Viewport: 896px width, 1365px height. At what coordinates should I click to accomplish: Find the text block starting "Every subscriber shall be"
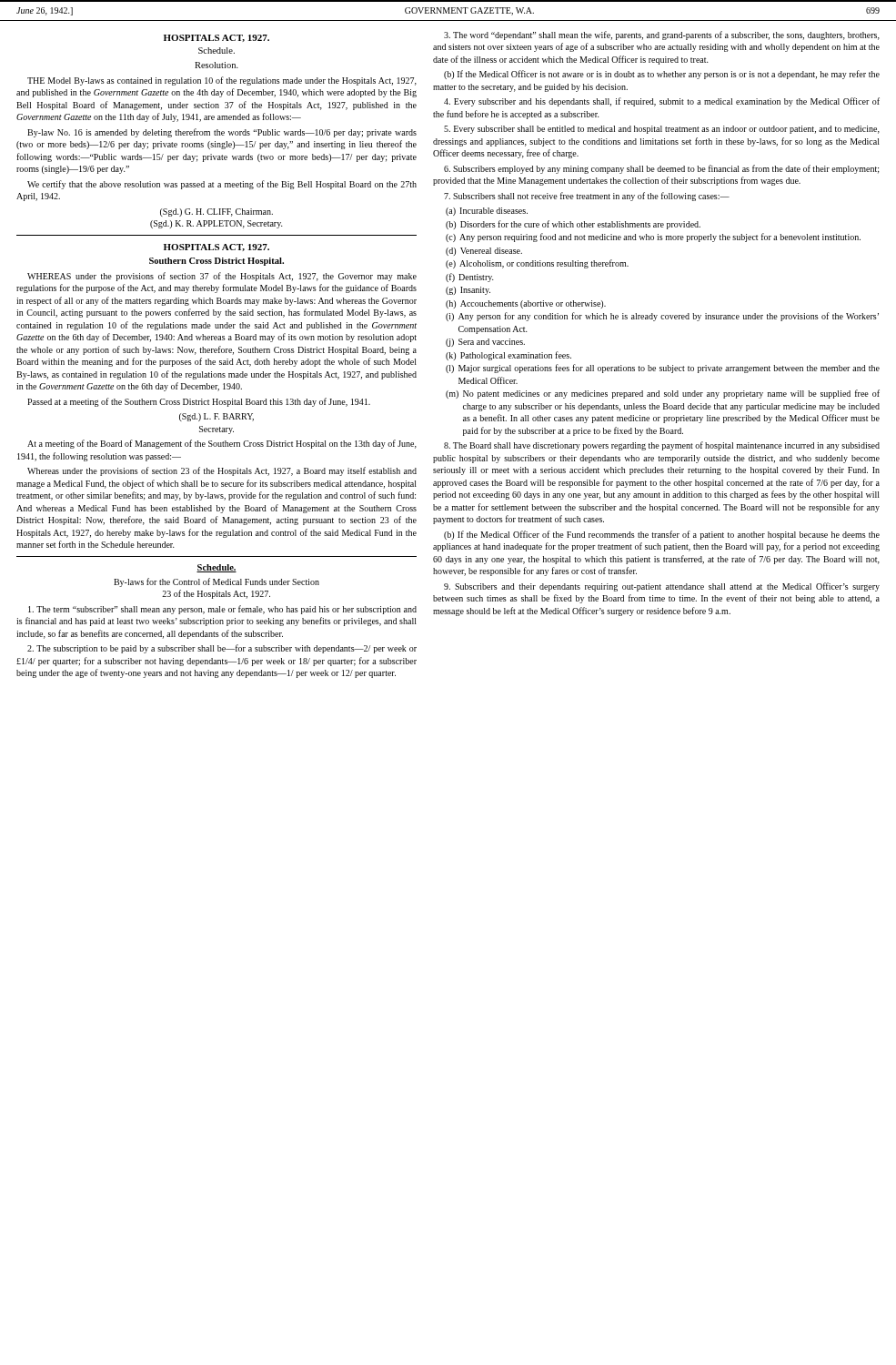coord(656,141)
